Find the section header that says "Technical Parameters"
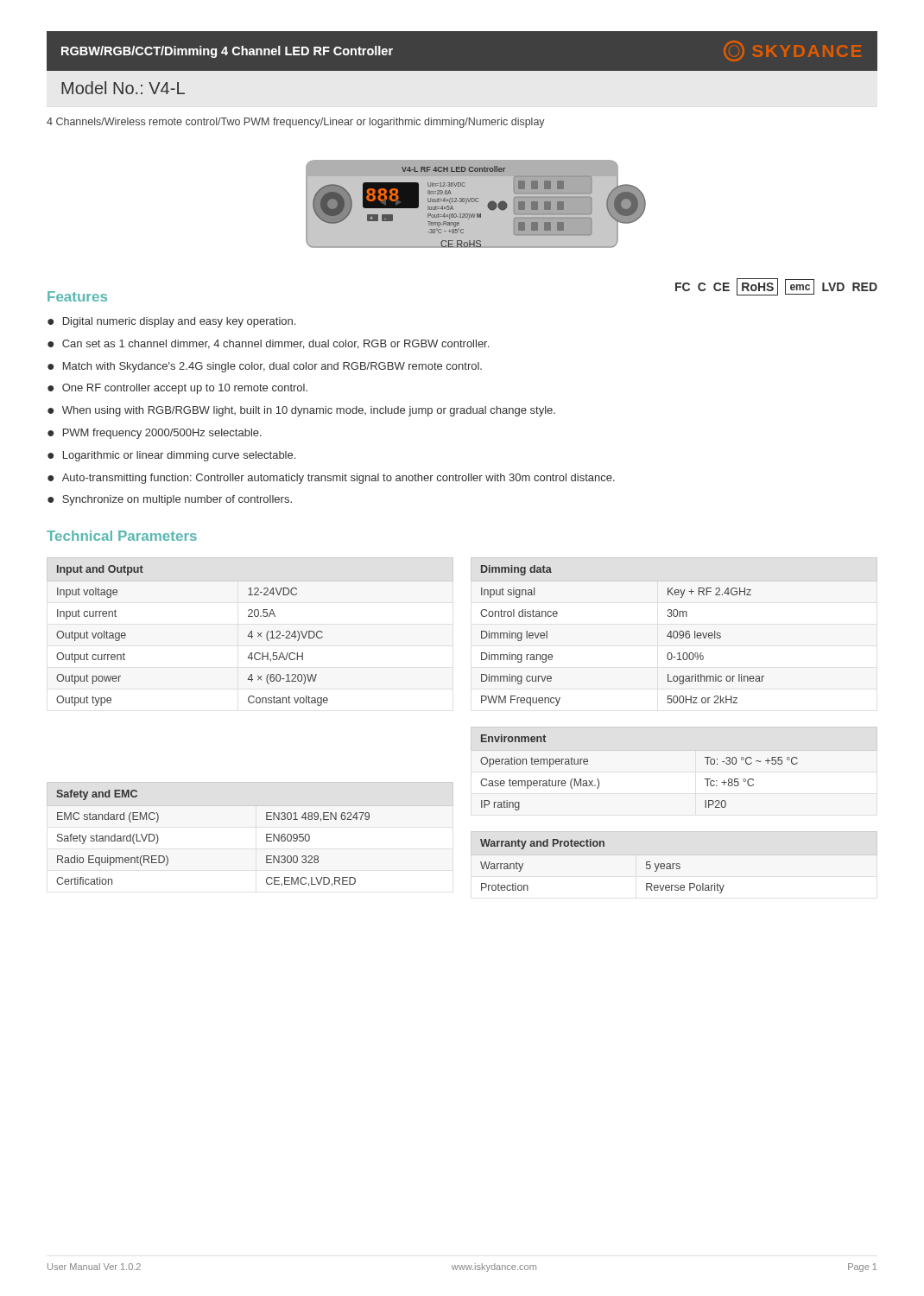Image resolution: width=924 pixels, height=1296 pixels. click(x=122, y=536)
